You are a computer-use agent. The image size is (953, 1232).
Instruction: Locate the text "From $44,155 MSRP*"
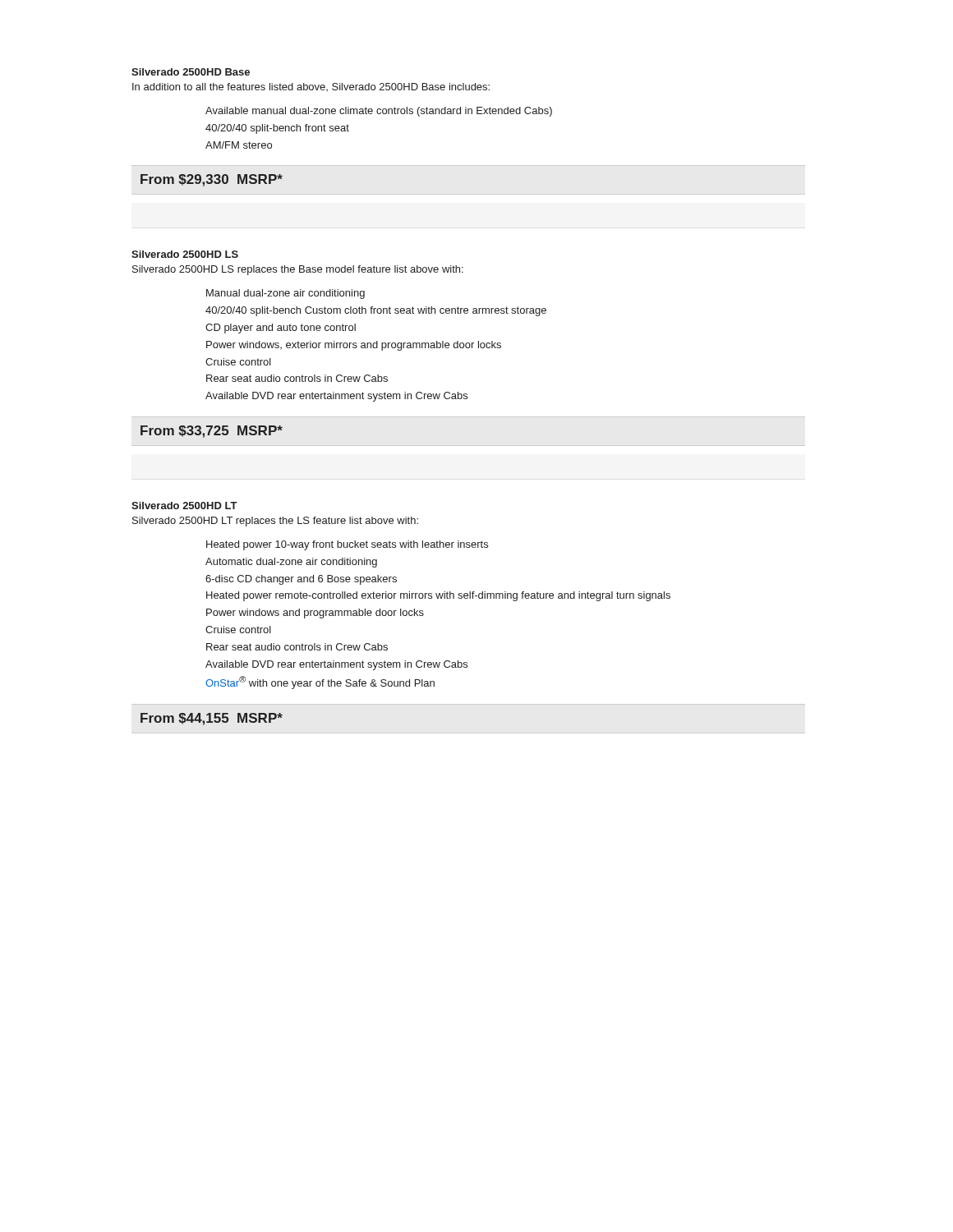tap(211, 719)
